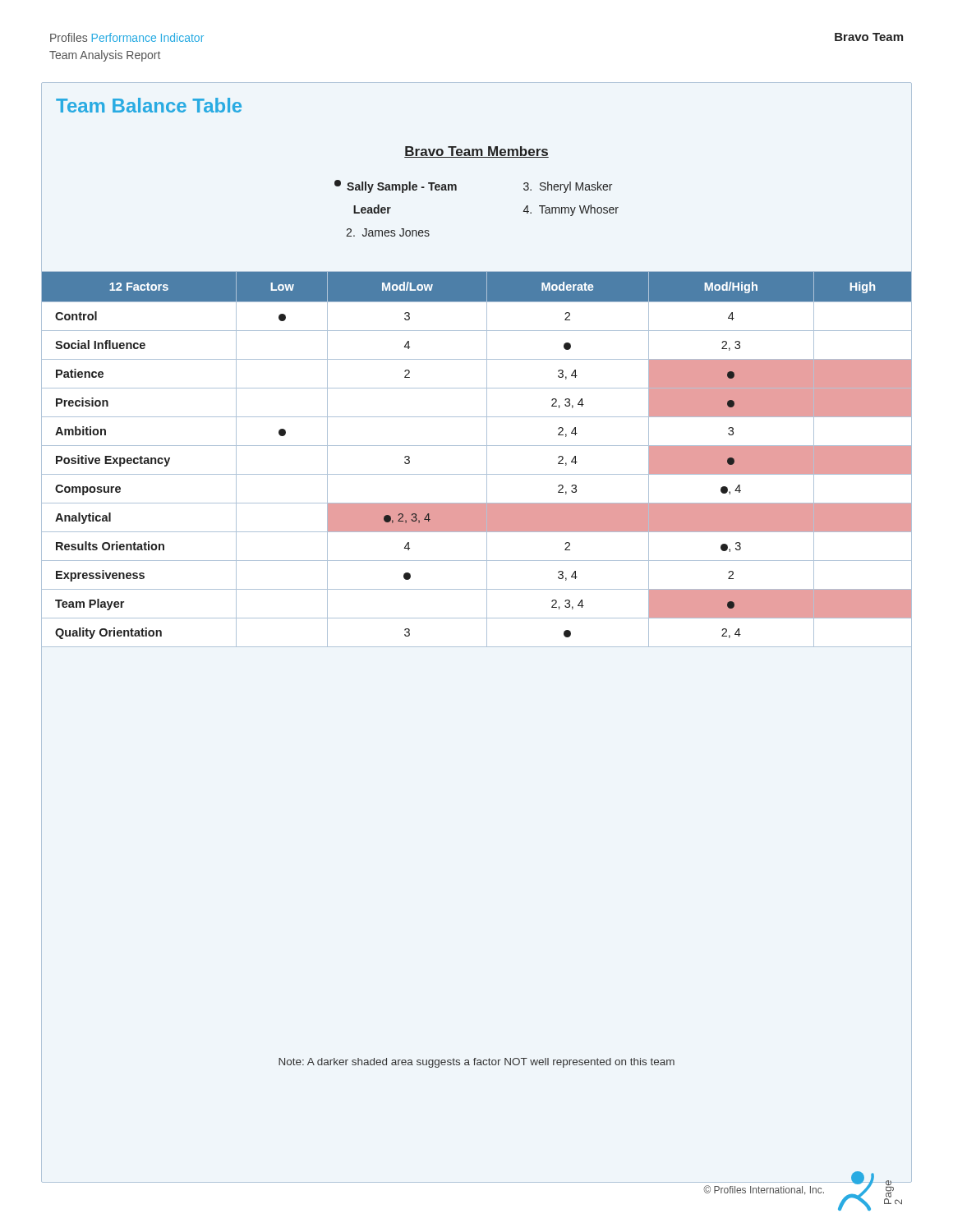Click a table
Viewport: 953px width, 1232px height.
[476, 459]
